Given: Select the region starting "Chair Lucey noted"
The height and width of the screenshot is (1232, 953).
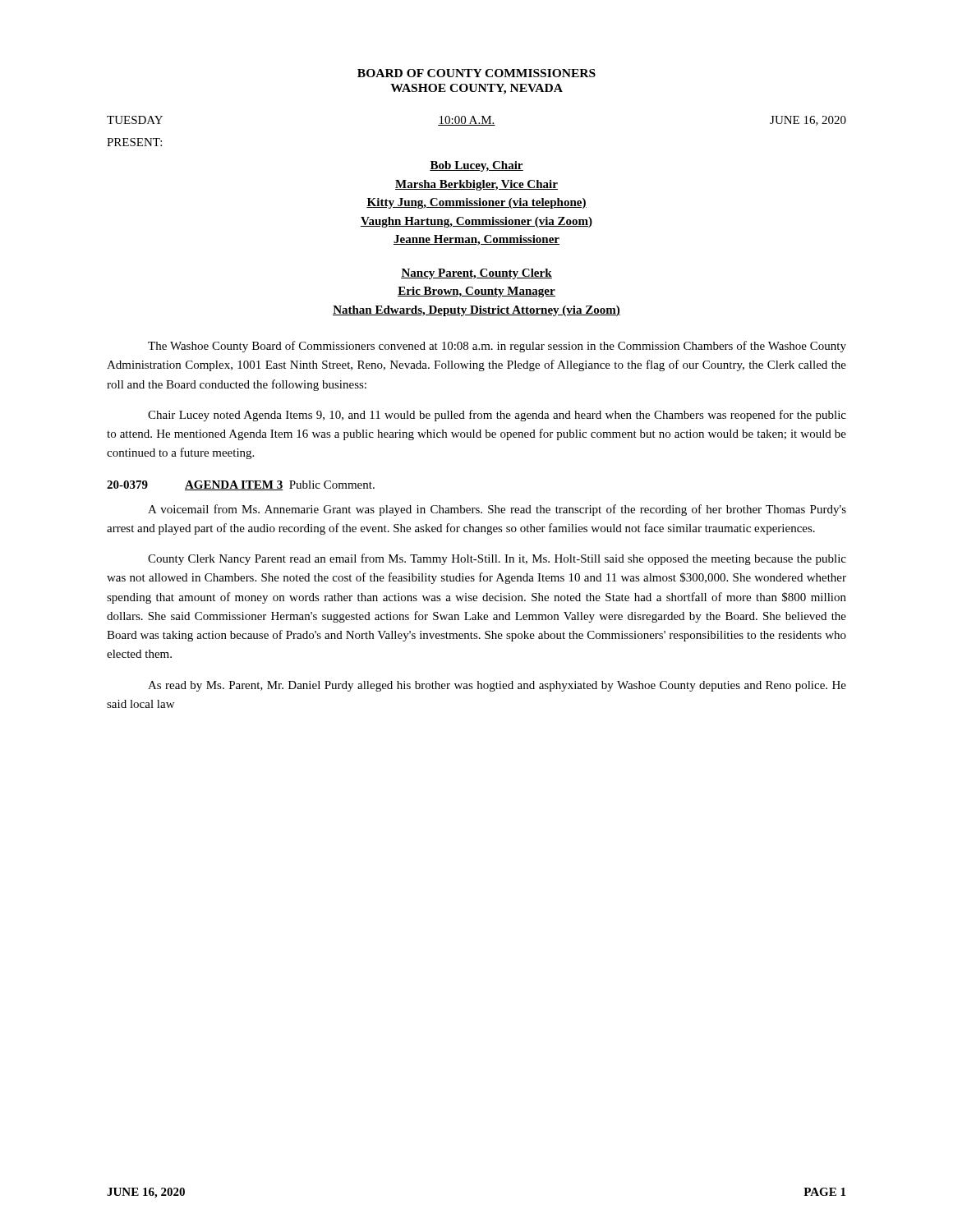Looking at the screenshot, I should [x=476, y=434].
